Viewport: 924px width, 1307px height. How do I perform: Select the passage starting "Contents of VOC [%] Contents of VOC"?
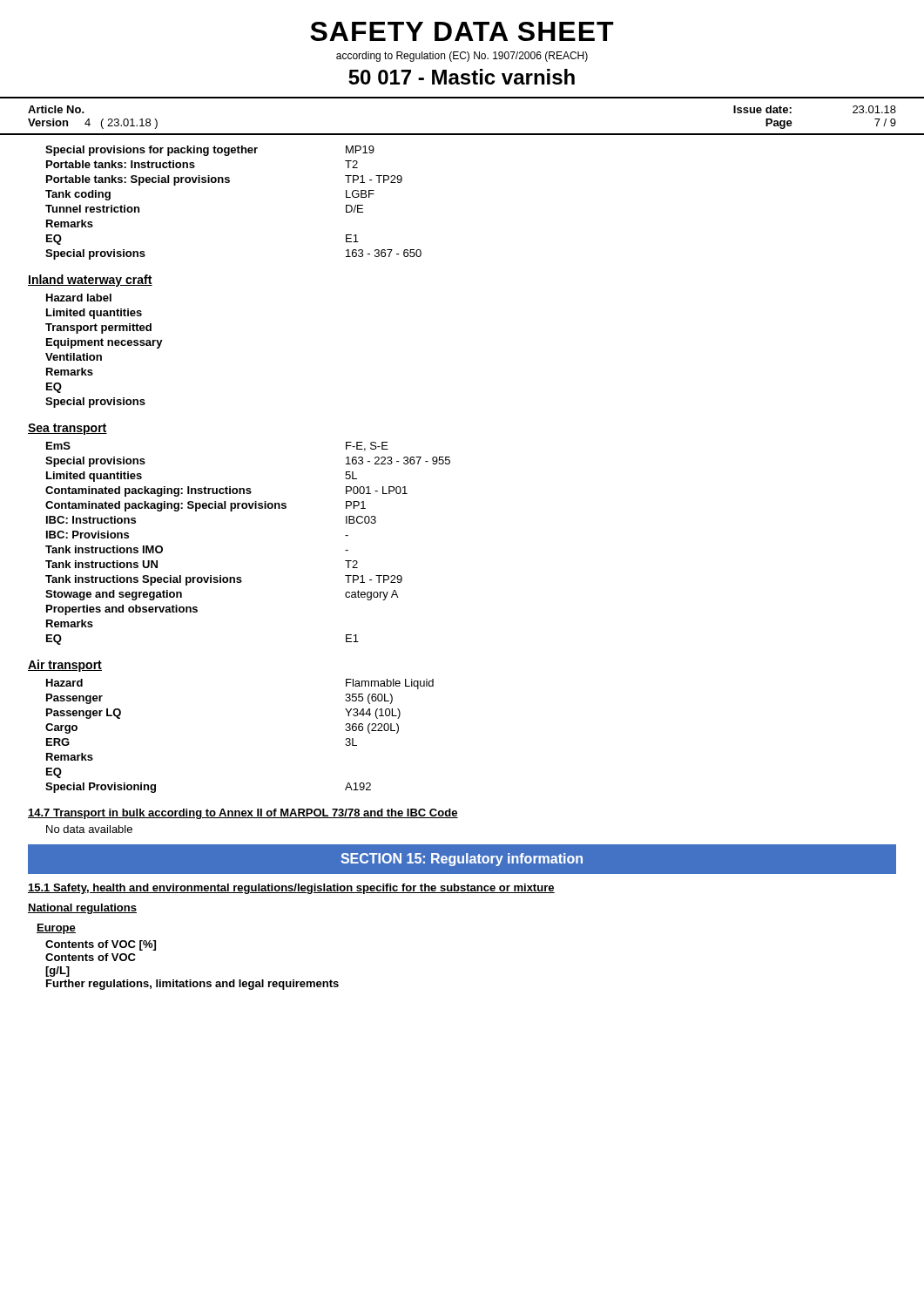101,945
